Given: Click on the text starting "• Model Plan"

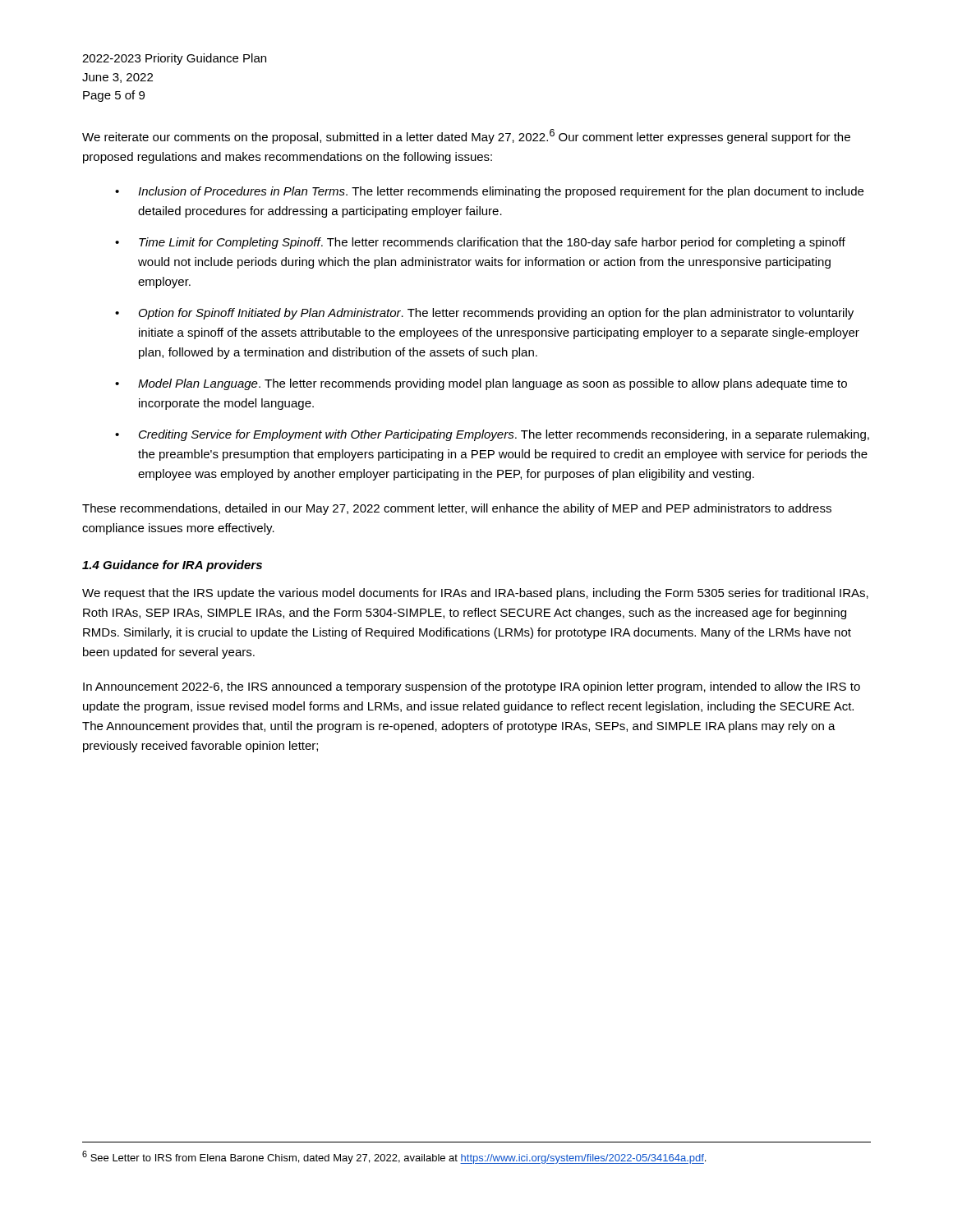Looking at the screenshot, I should coord(493,393).
